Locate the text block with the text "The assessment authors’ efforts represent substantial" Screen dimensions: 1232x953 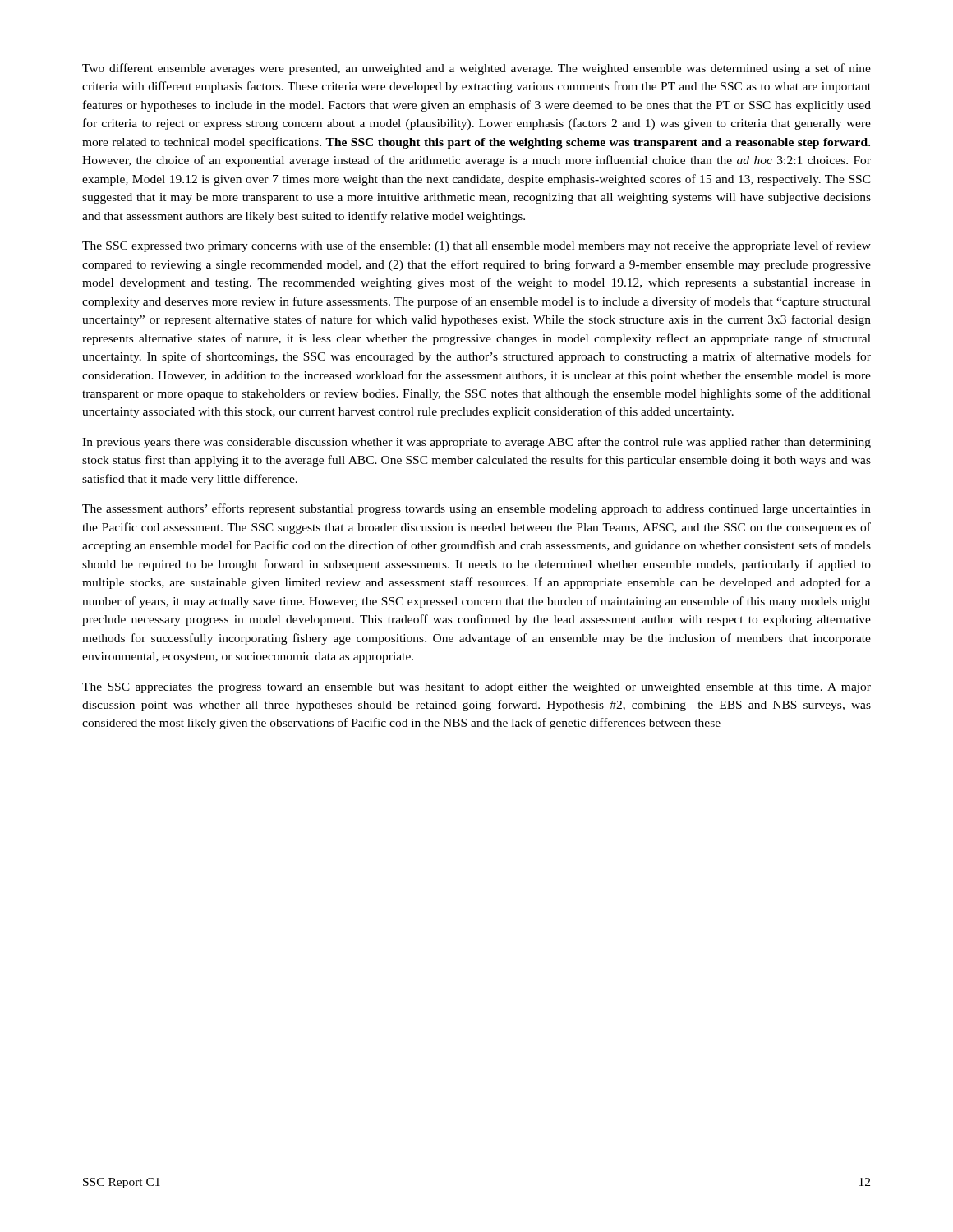point(476,582)
